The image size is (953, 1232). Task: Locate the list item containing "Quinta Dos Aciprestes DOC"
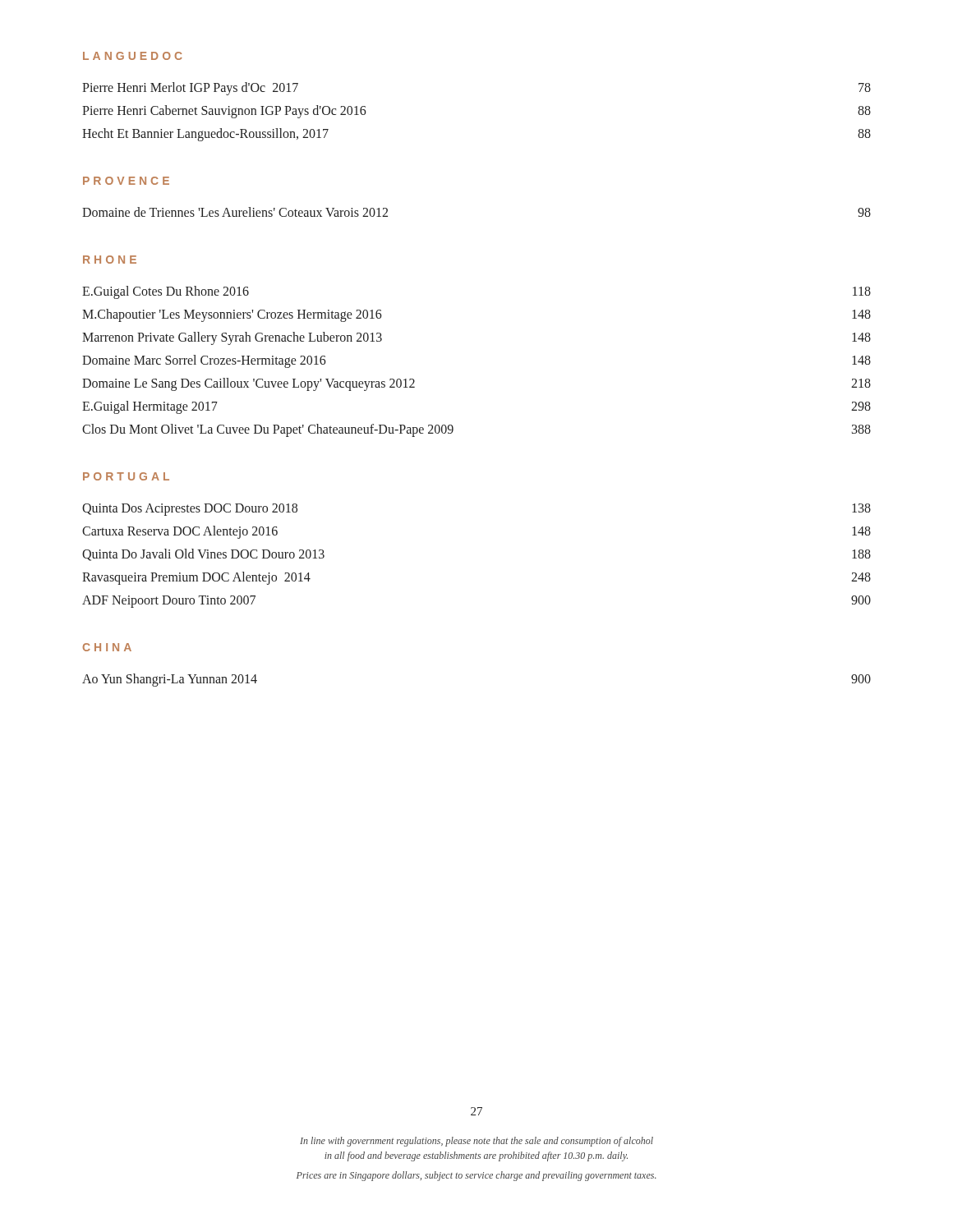pos(185,510)
